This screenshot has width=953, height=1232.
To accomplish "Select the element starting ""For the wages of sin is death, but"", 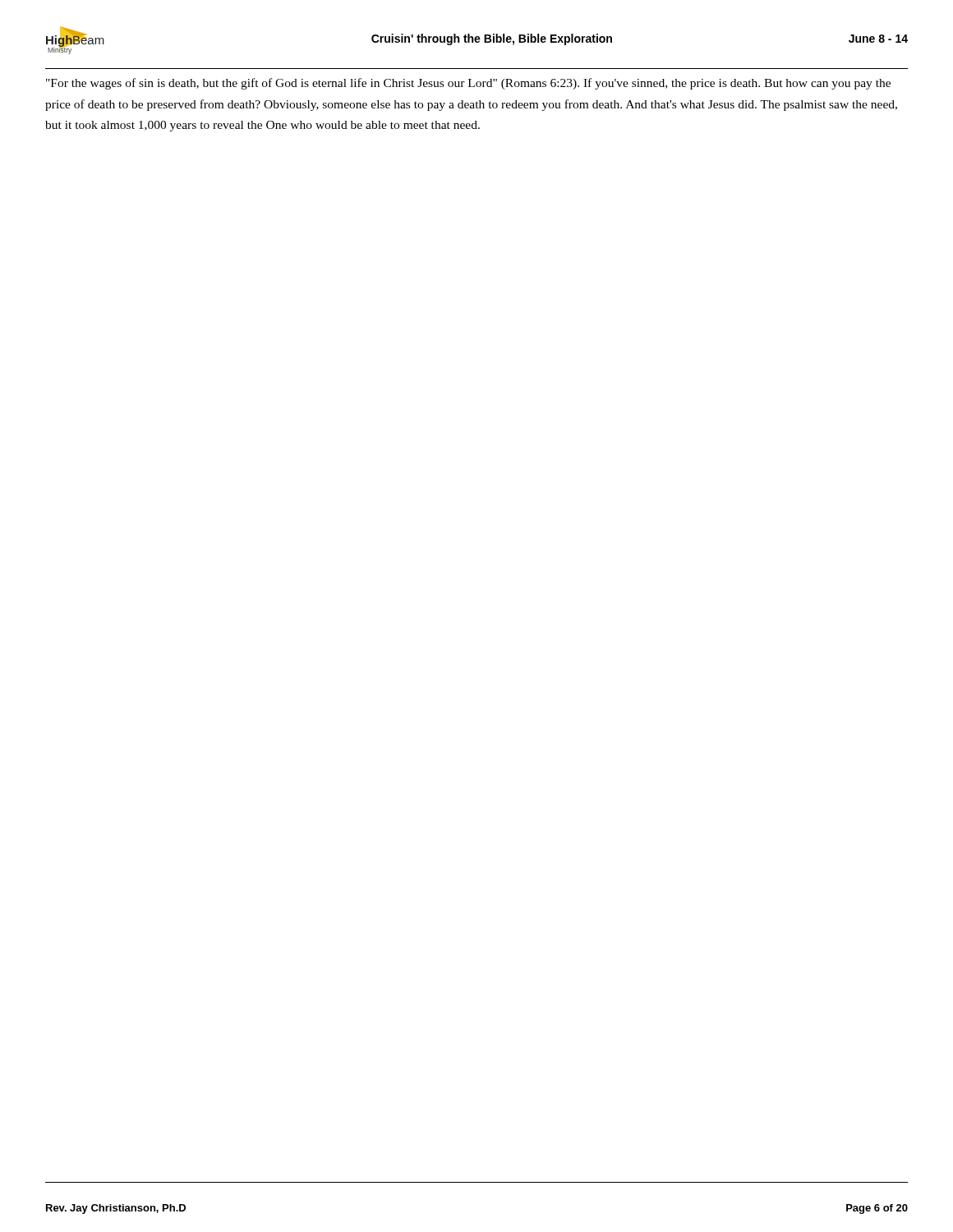I will click(x=476, y=104).
